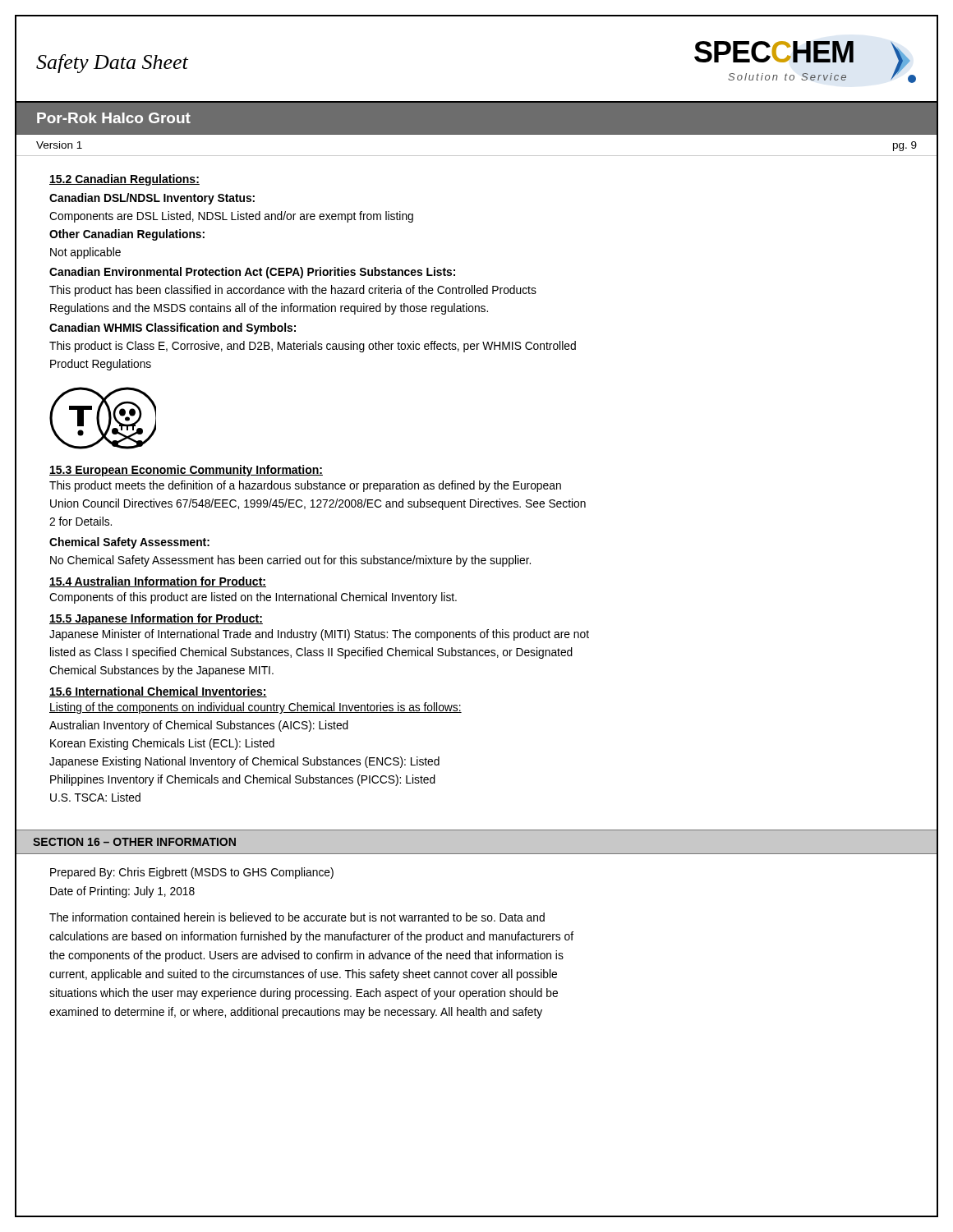
Task: Click on the illustration
Action: click(x=476, y=418)
